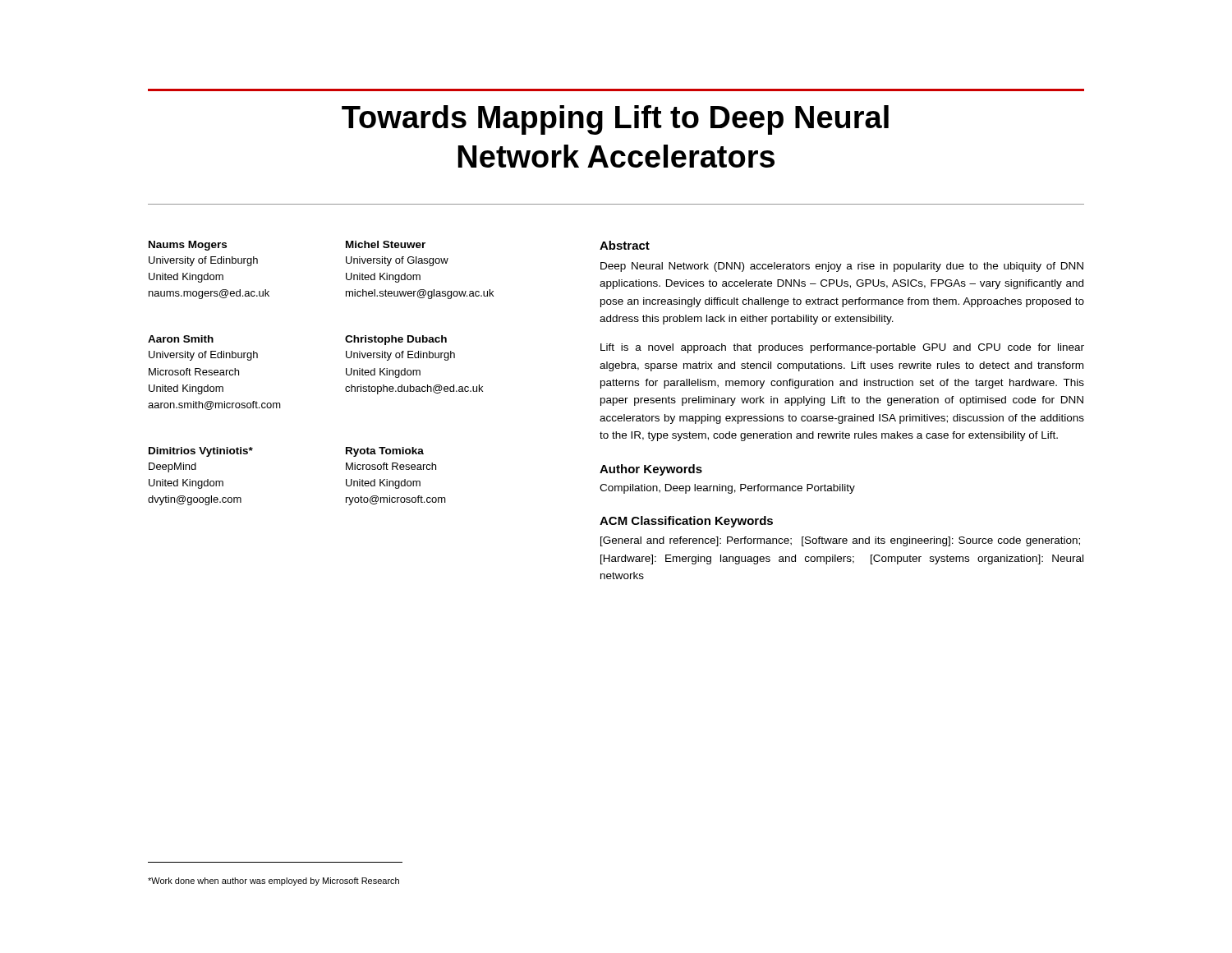This screenshot has height=953, width=1232.
Task: Select the passage starting "ACM Classification Keywords"
Action: (687, 521)
